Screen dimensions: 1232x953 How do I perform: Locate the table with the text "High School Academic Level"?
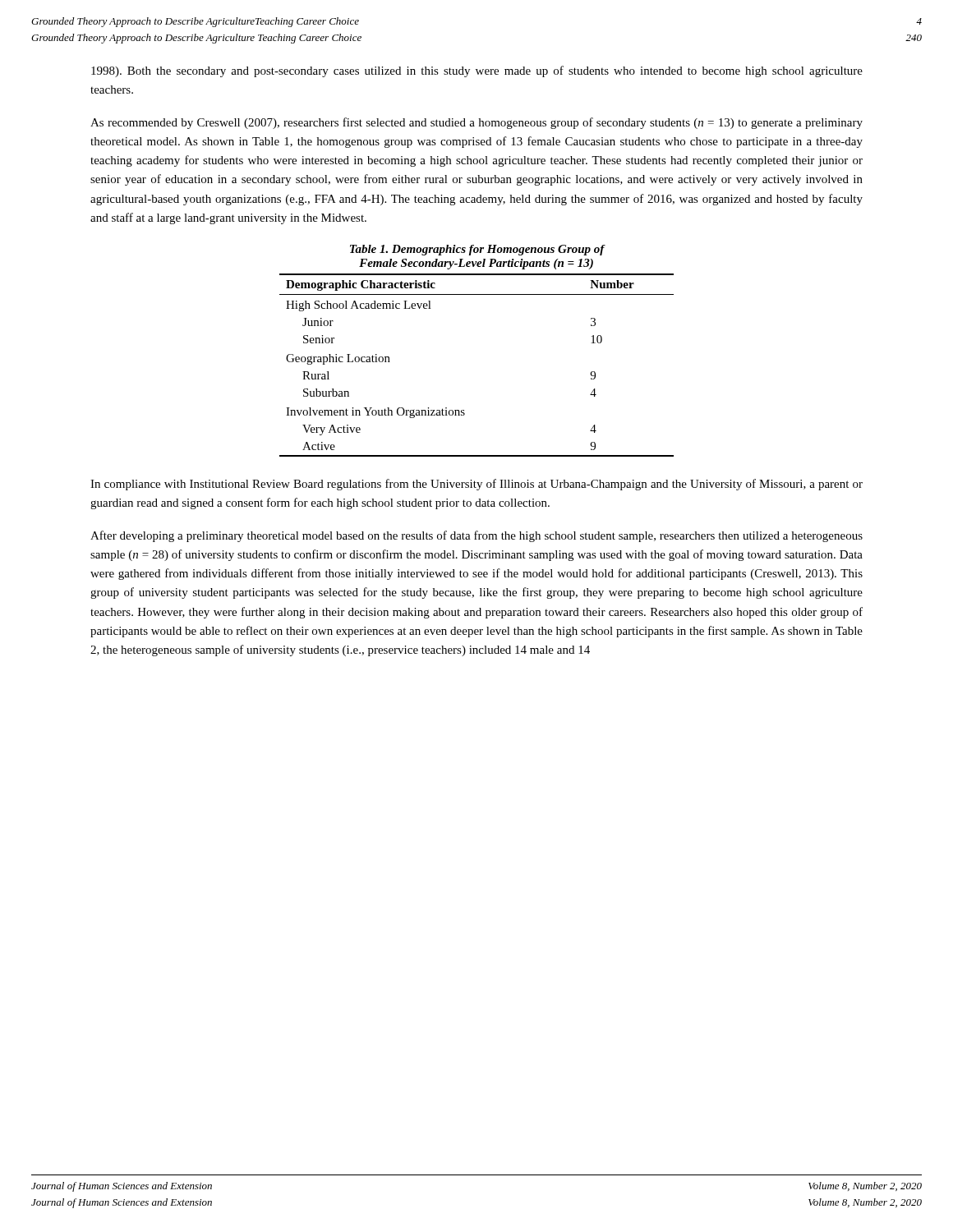click(x=476, y=365)
